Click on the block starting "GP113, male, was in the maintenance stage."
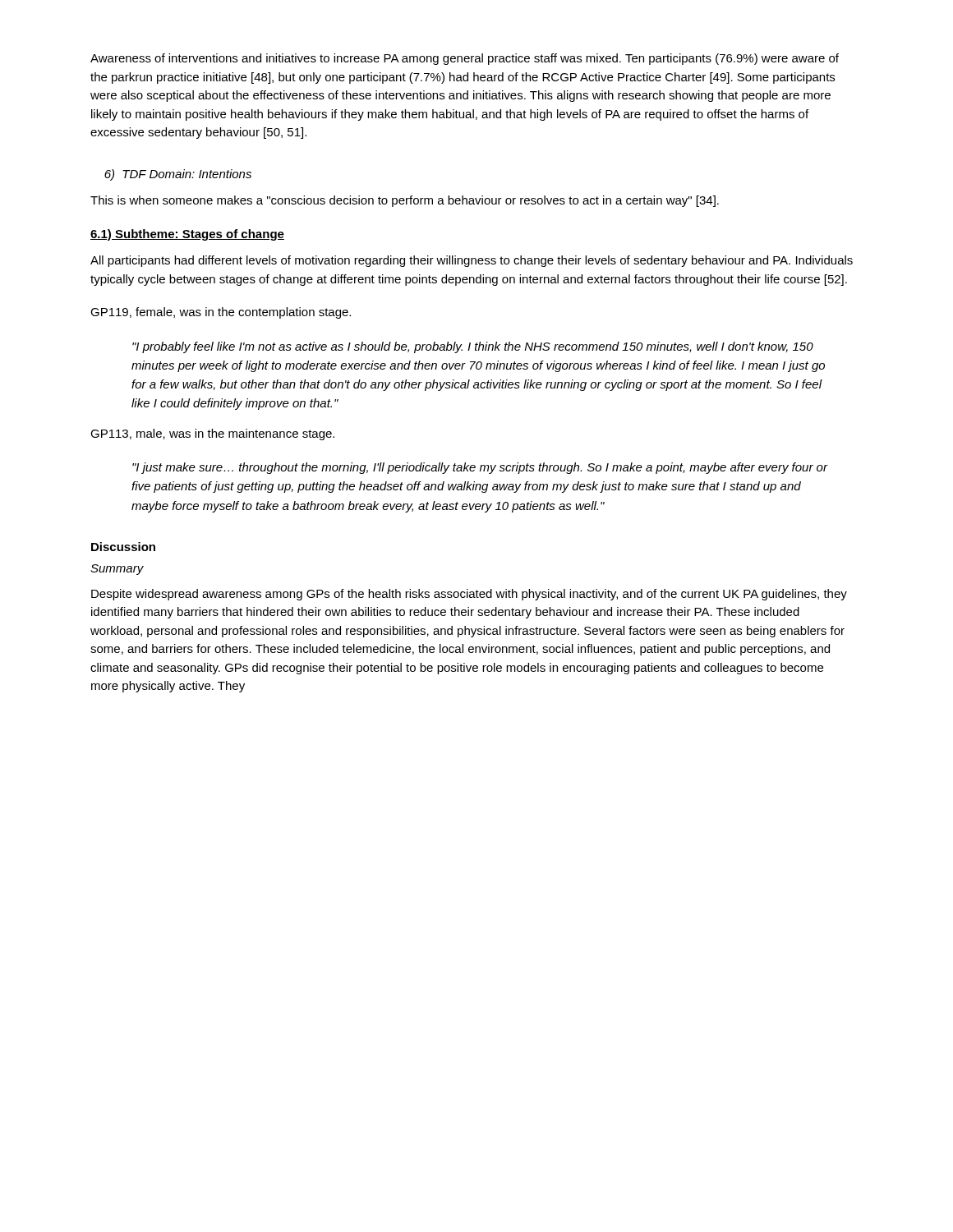This screenshot has width=953, height=1232. pyautogui.click(x=212, y=434)
